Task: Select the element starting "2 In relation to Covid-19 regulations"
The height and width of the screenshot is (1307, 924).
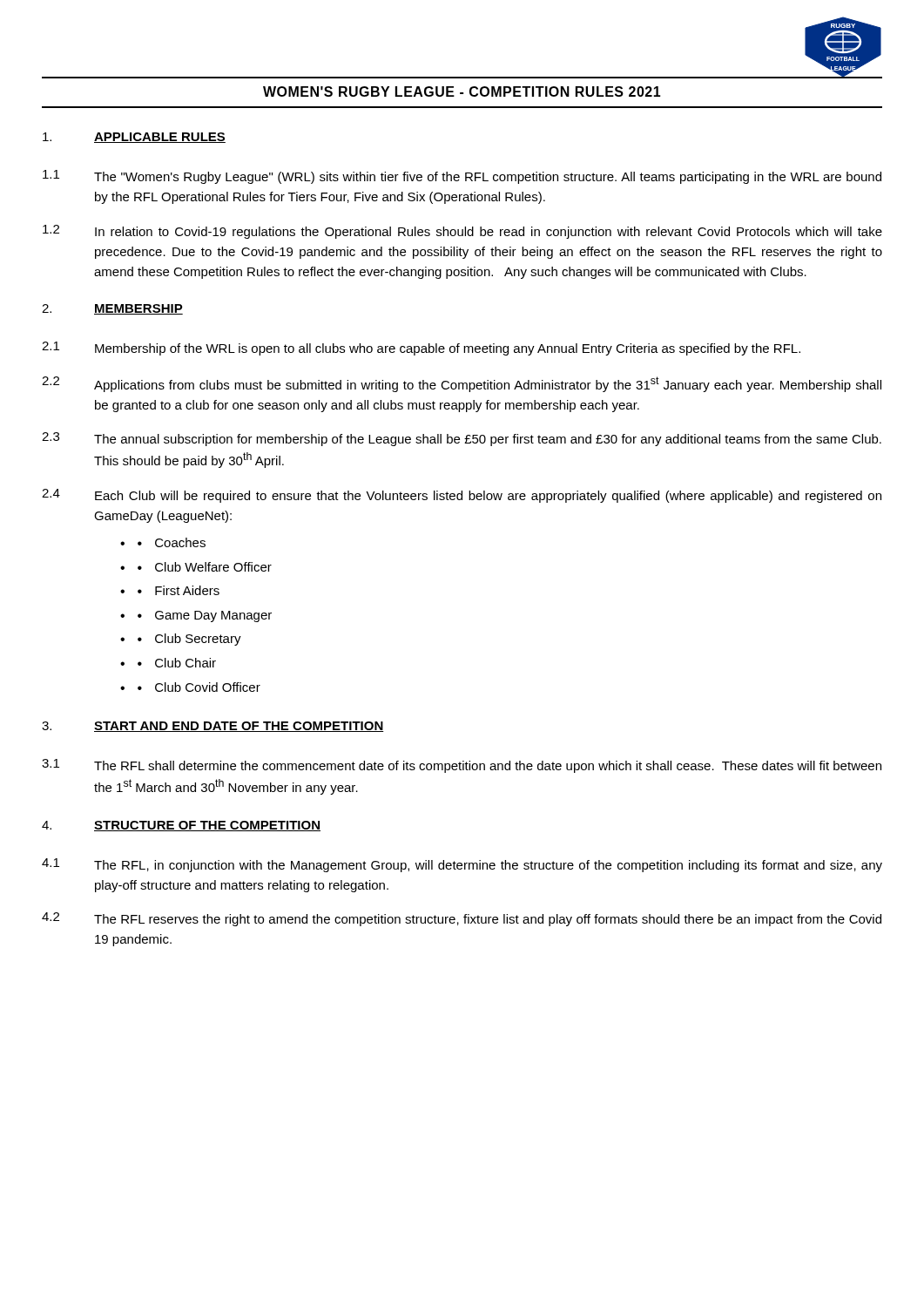Action: [462, 251]
